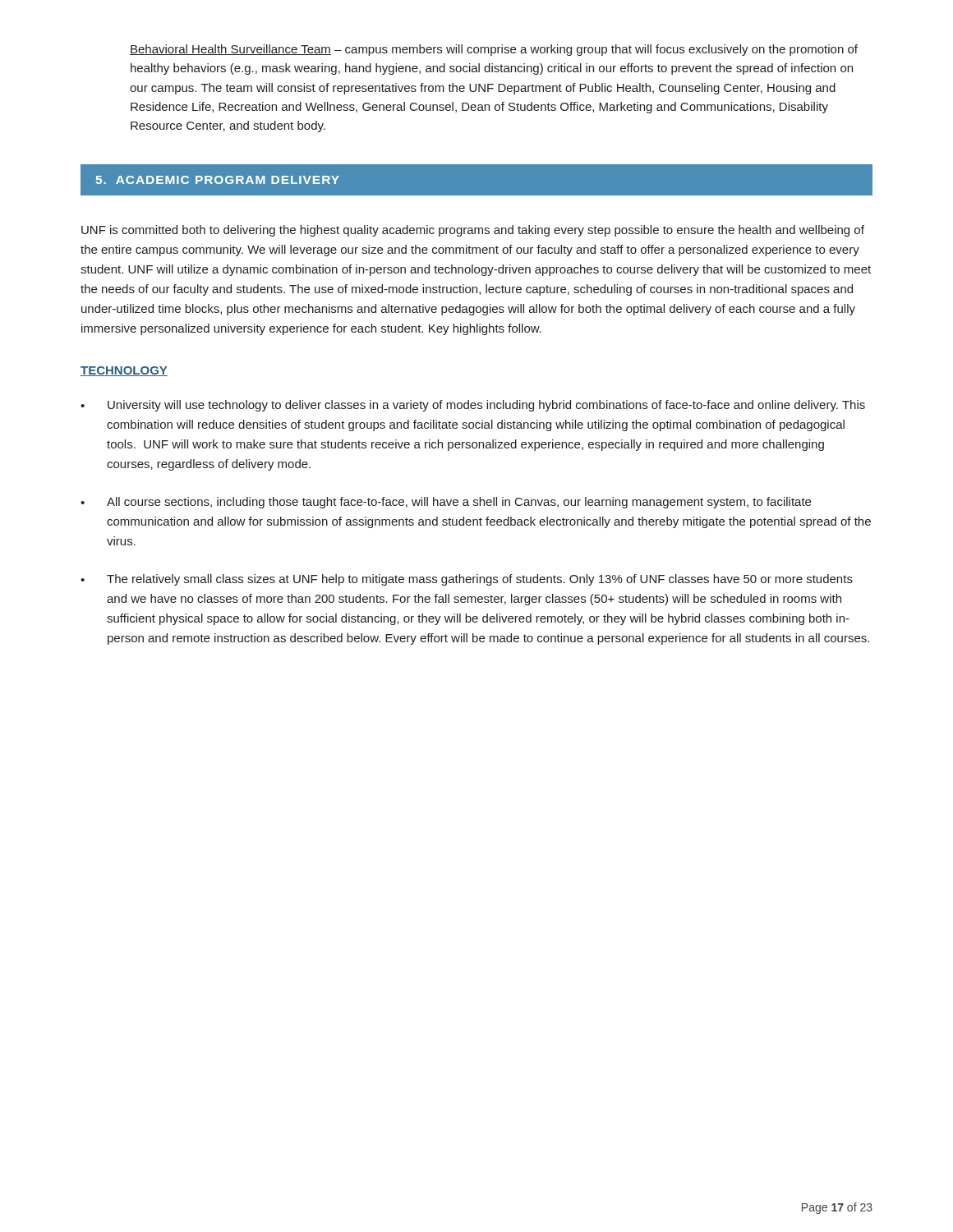Locate the region starting "• The relatively small class sizes"
Image resolution: width=953 pixels, height=1232 pixels.
pos(476,609)
